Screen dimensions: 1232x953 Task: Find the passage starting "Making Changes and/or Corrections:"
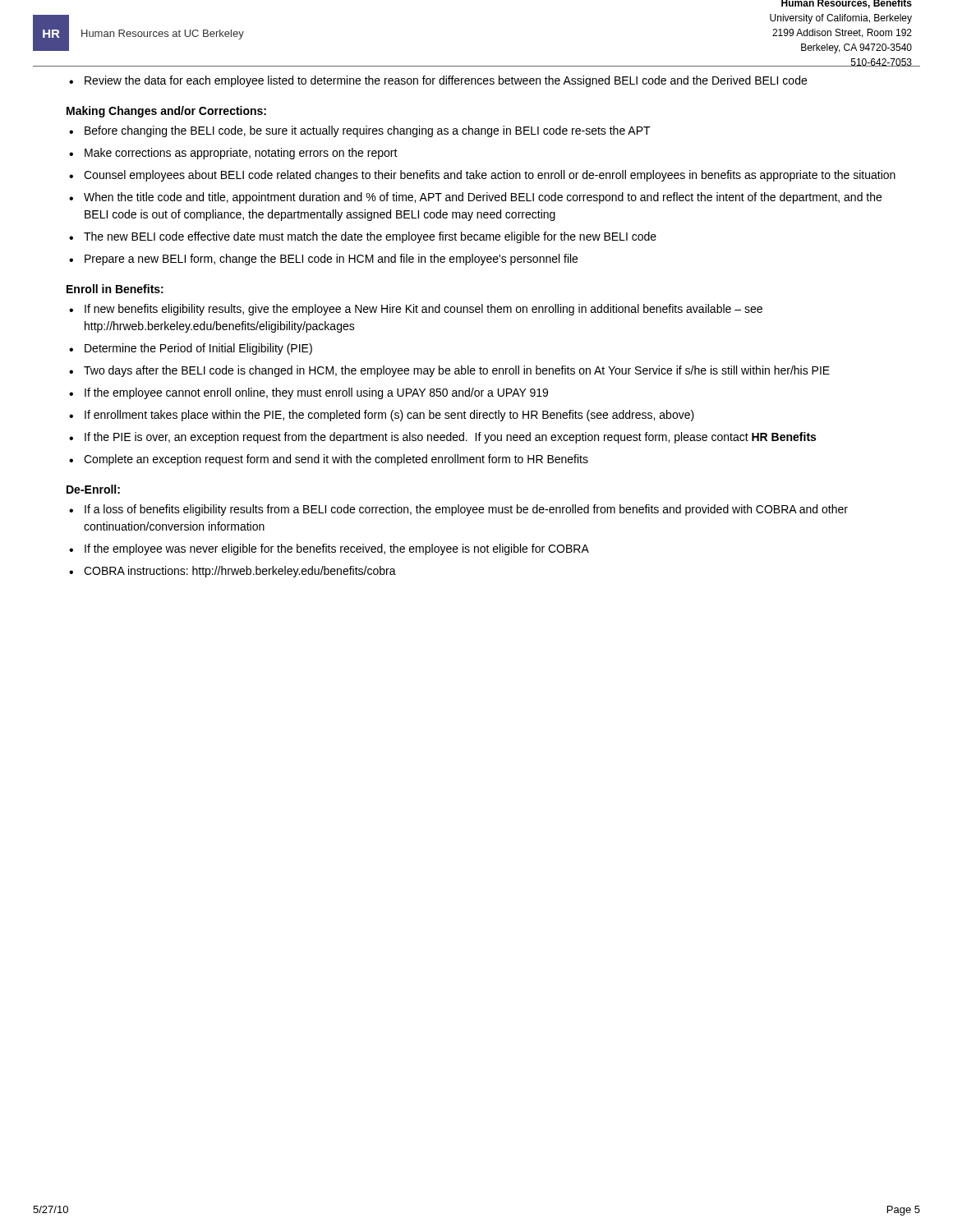(x=166, y=111)
